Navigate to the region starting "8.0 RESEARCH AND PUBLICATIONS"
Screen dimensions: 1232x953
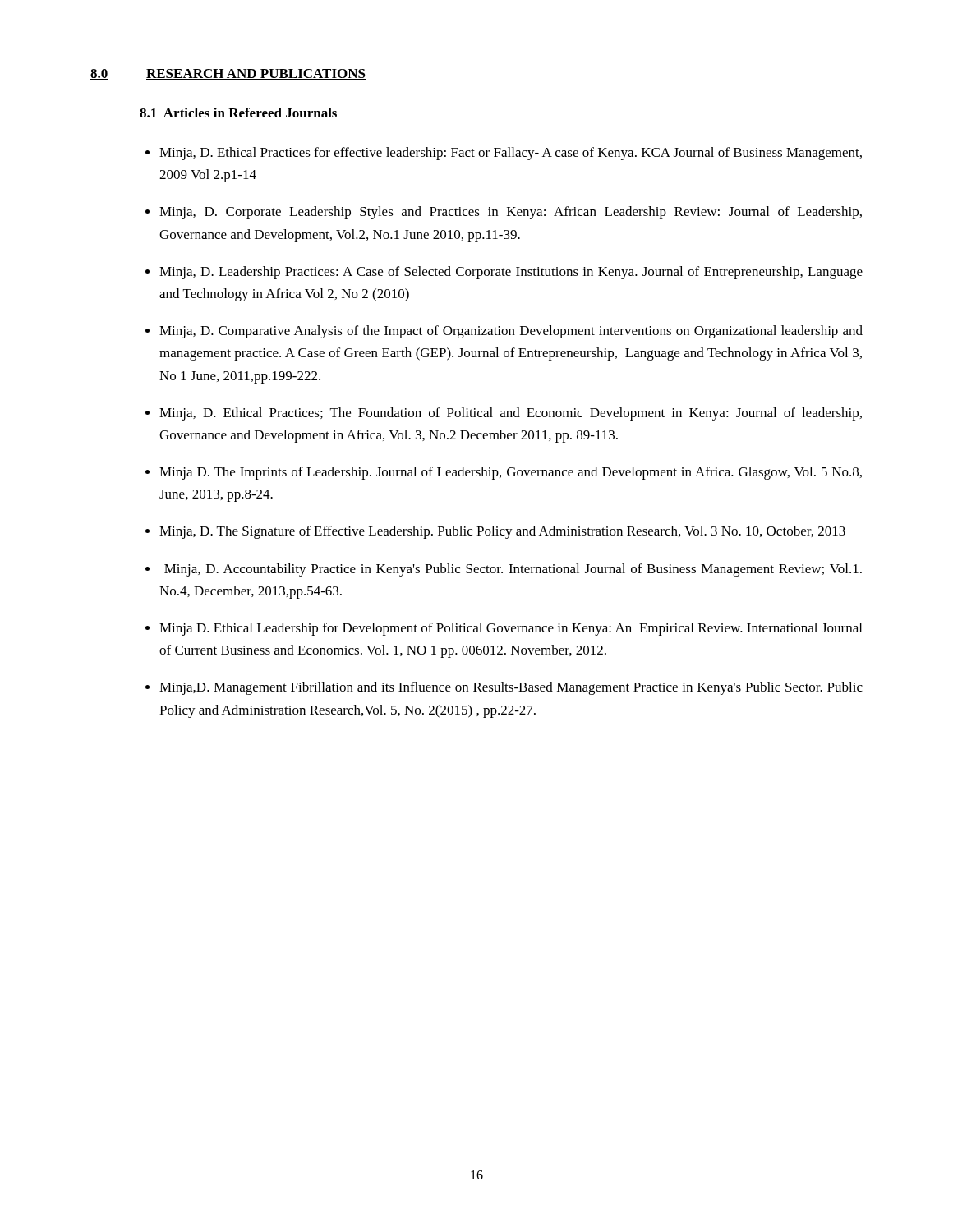click(228, 74)
